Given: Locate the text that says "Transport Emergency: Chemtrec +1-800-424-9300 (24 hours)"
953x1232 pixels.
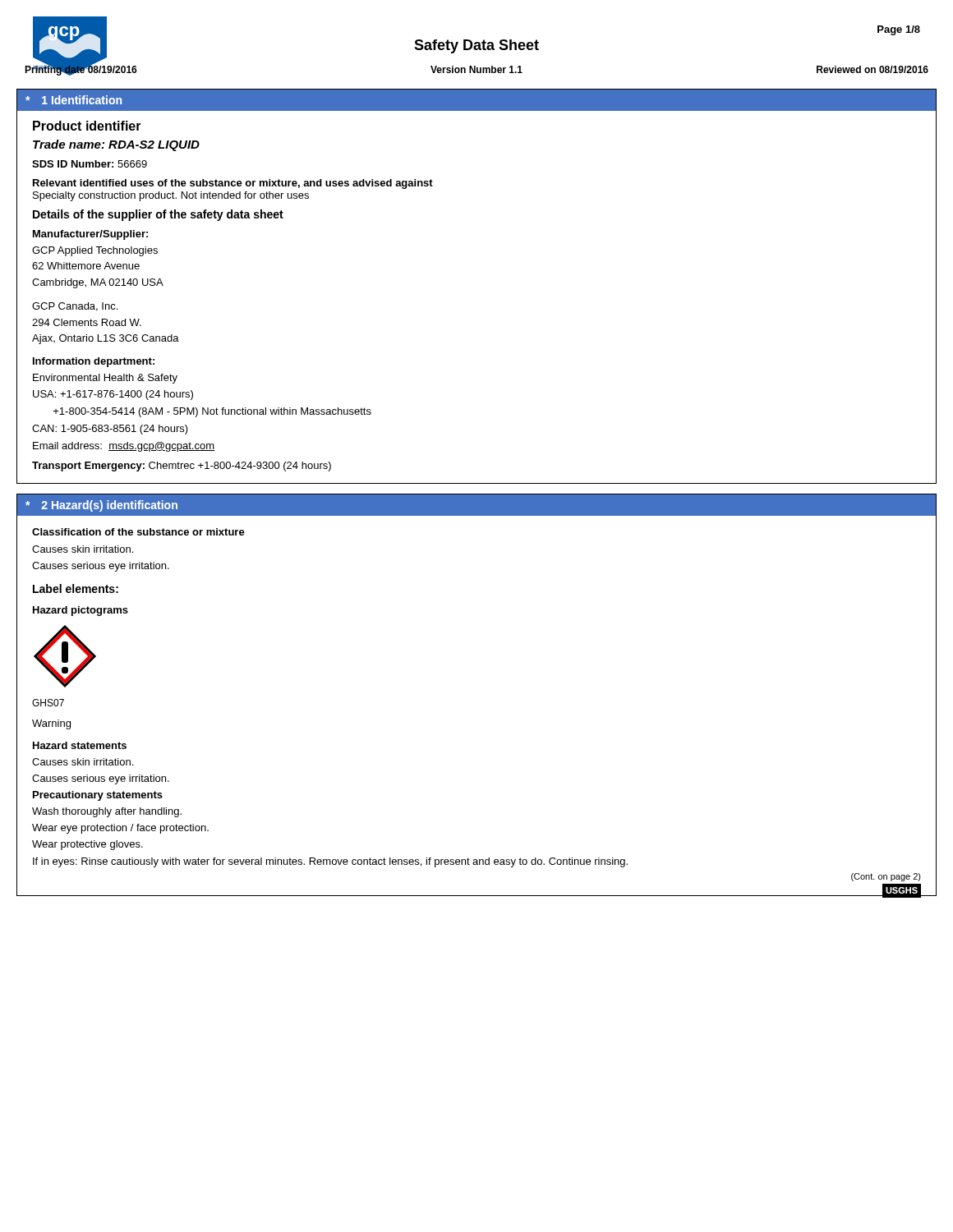Looking at the screenshot, I should tap(182, 466).
